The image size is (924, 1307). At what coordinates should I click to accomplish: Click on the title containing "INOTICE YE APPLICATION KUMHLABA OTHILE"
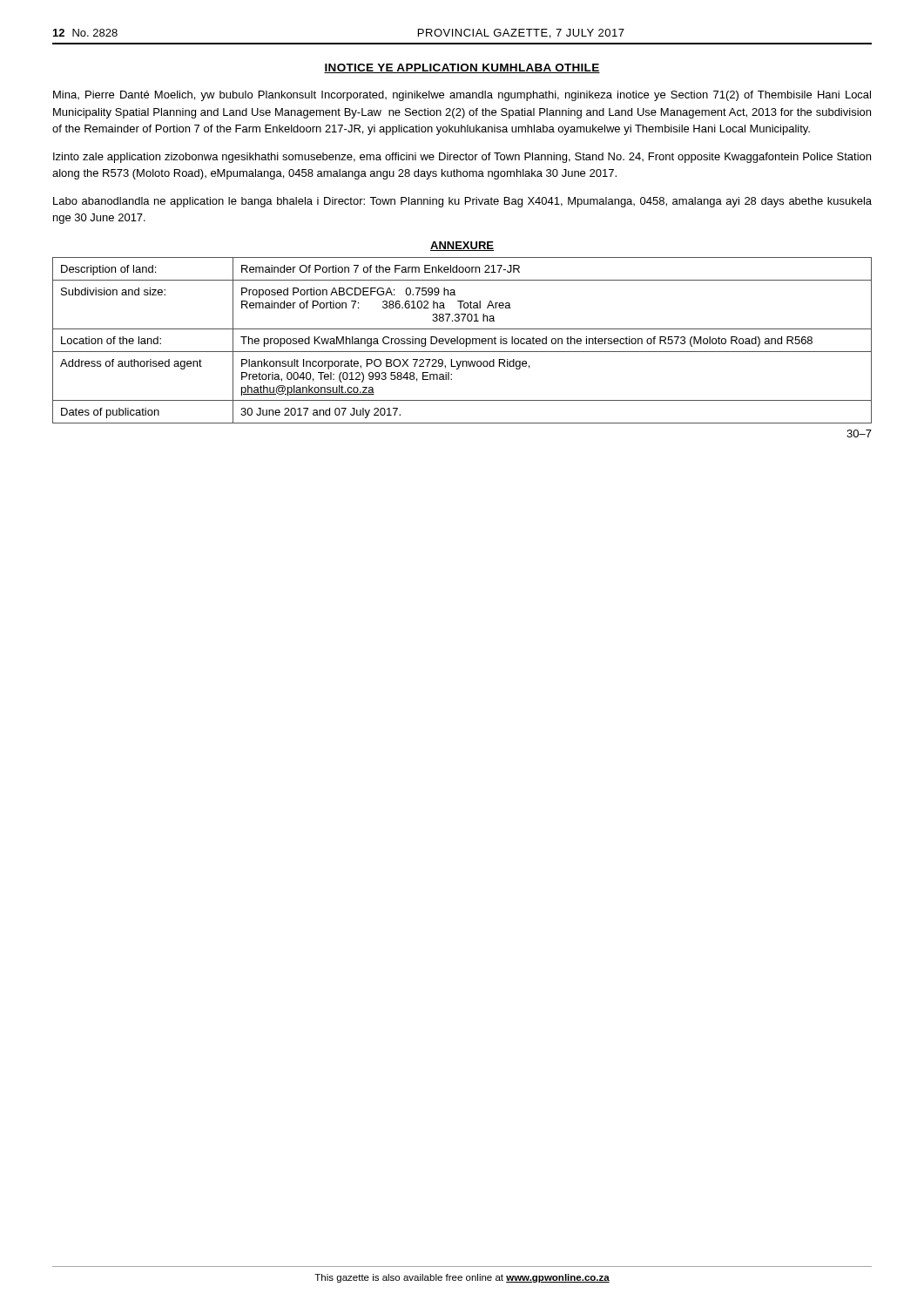[462, 68]
